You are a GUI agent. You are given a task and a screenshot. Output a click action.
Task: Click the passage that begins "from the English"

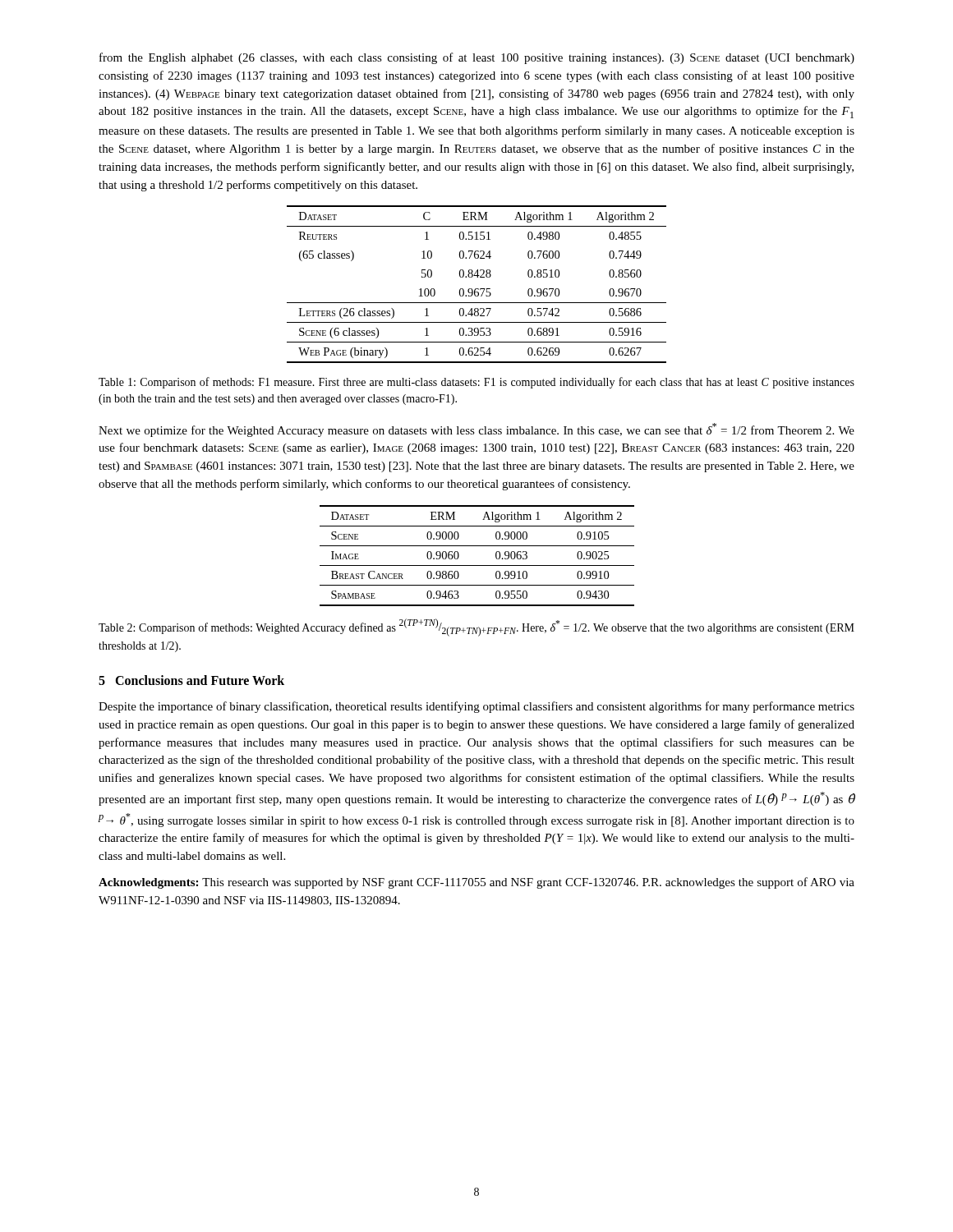click(476, 122)
